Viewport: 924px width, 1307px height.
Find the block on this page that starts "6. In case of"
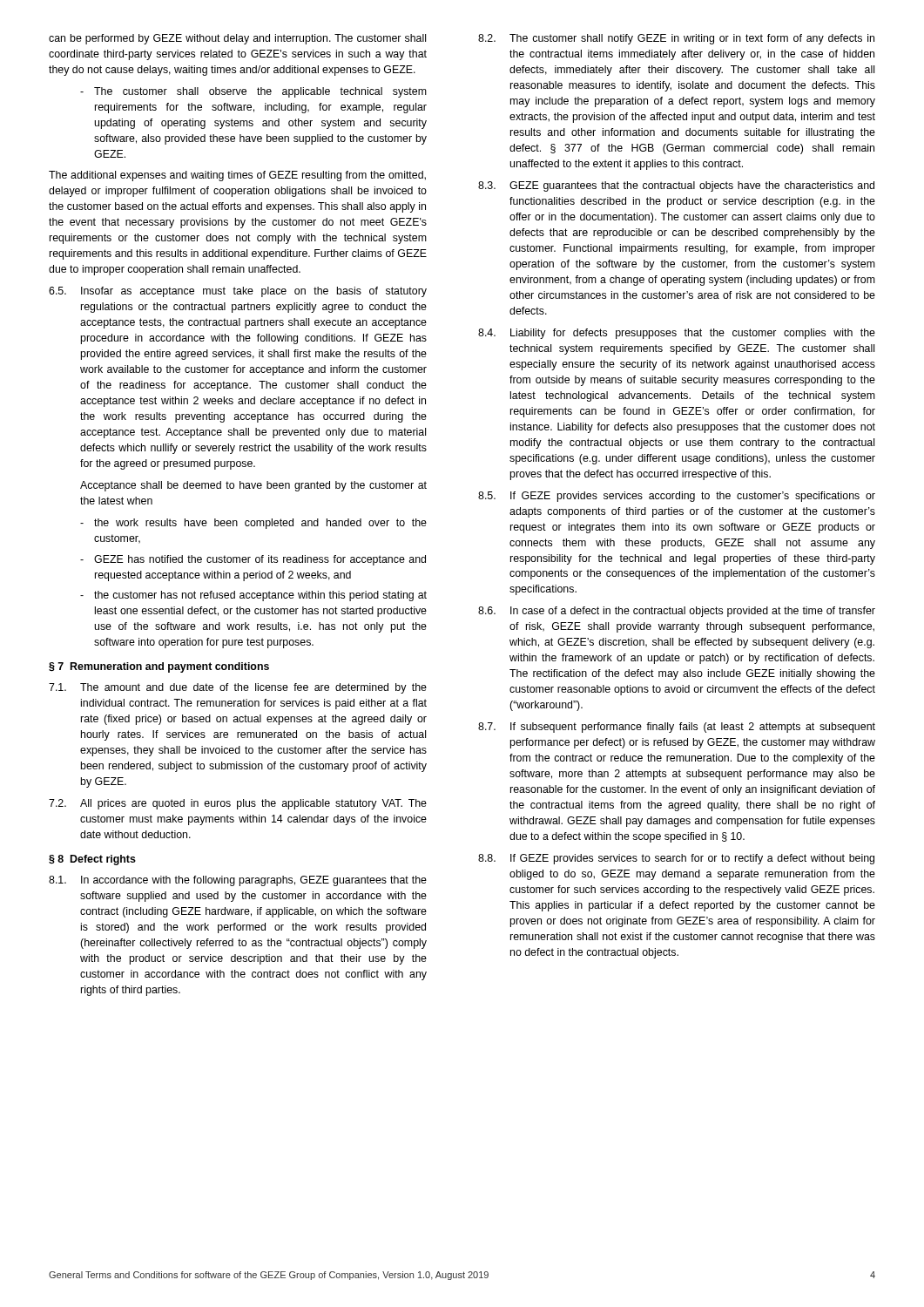click(x=677, y=659)
